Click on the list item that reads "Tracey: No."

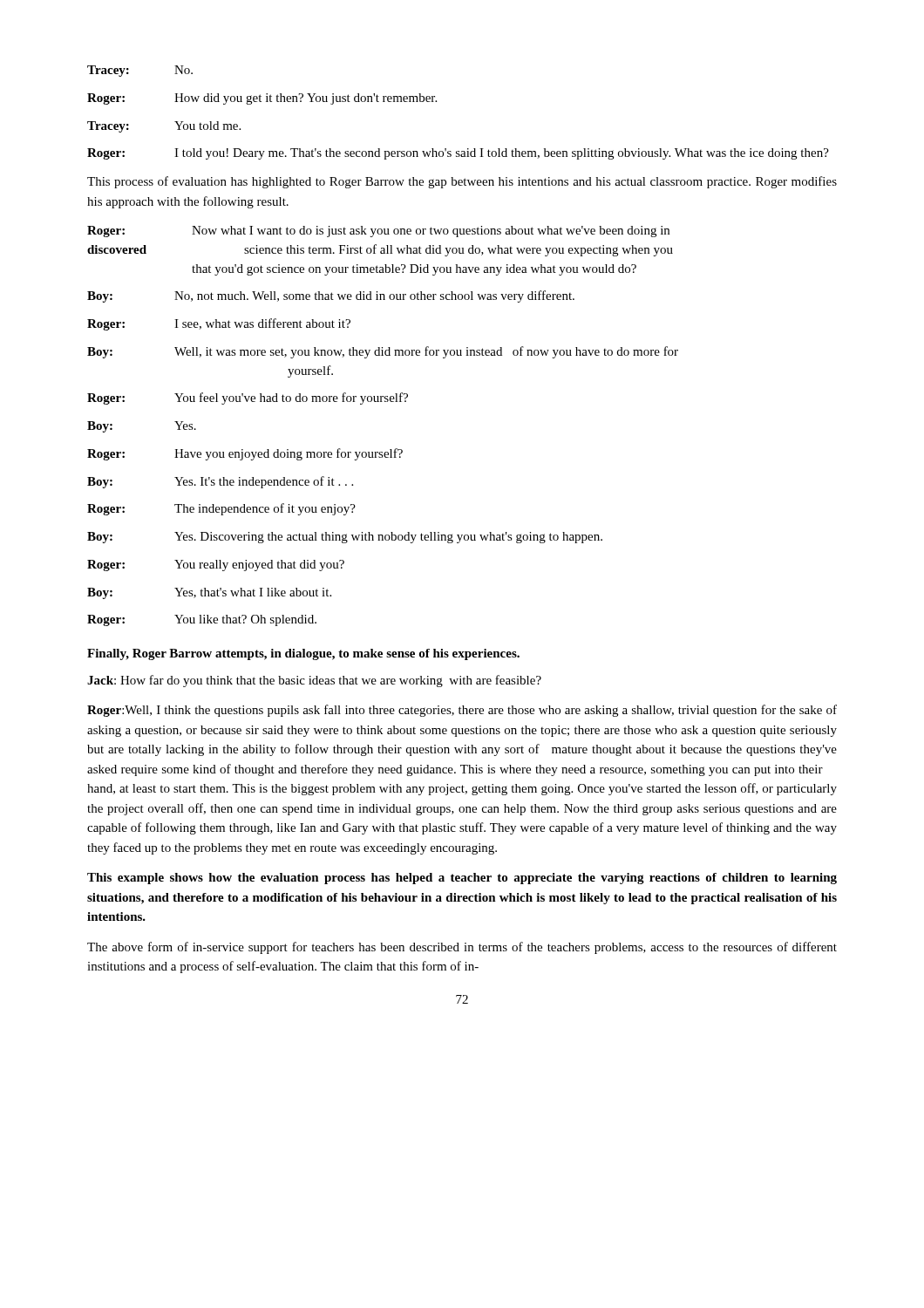click(100, 69)
